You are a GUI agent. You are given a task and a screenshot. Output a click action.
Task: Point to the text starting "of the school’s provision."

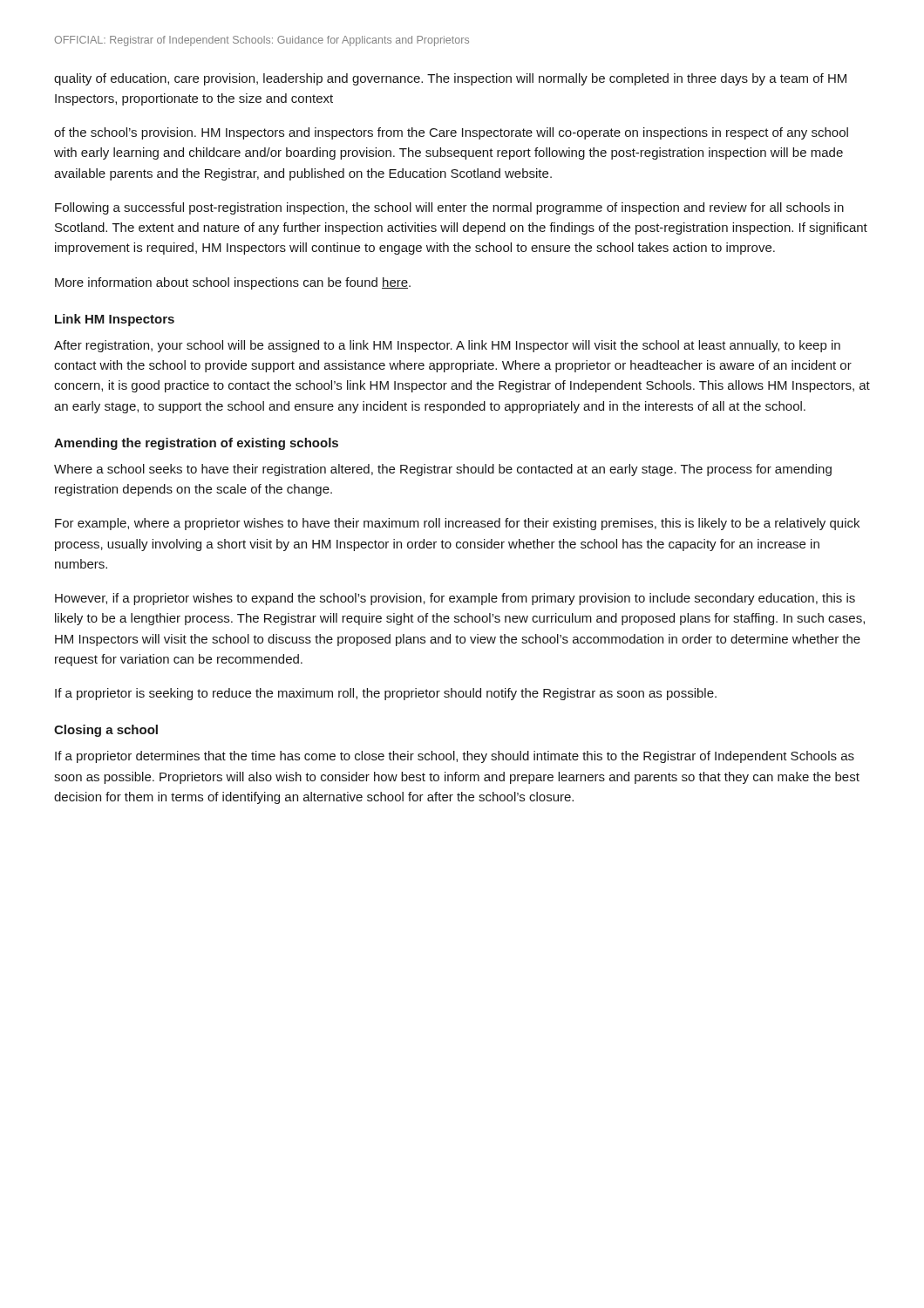(451, 152)
